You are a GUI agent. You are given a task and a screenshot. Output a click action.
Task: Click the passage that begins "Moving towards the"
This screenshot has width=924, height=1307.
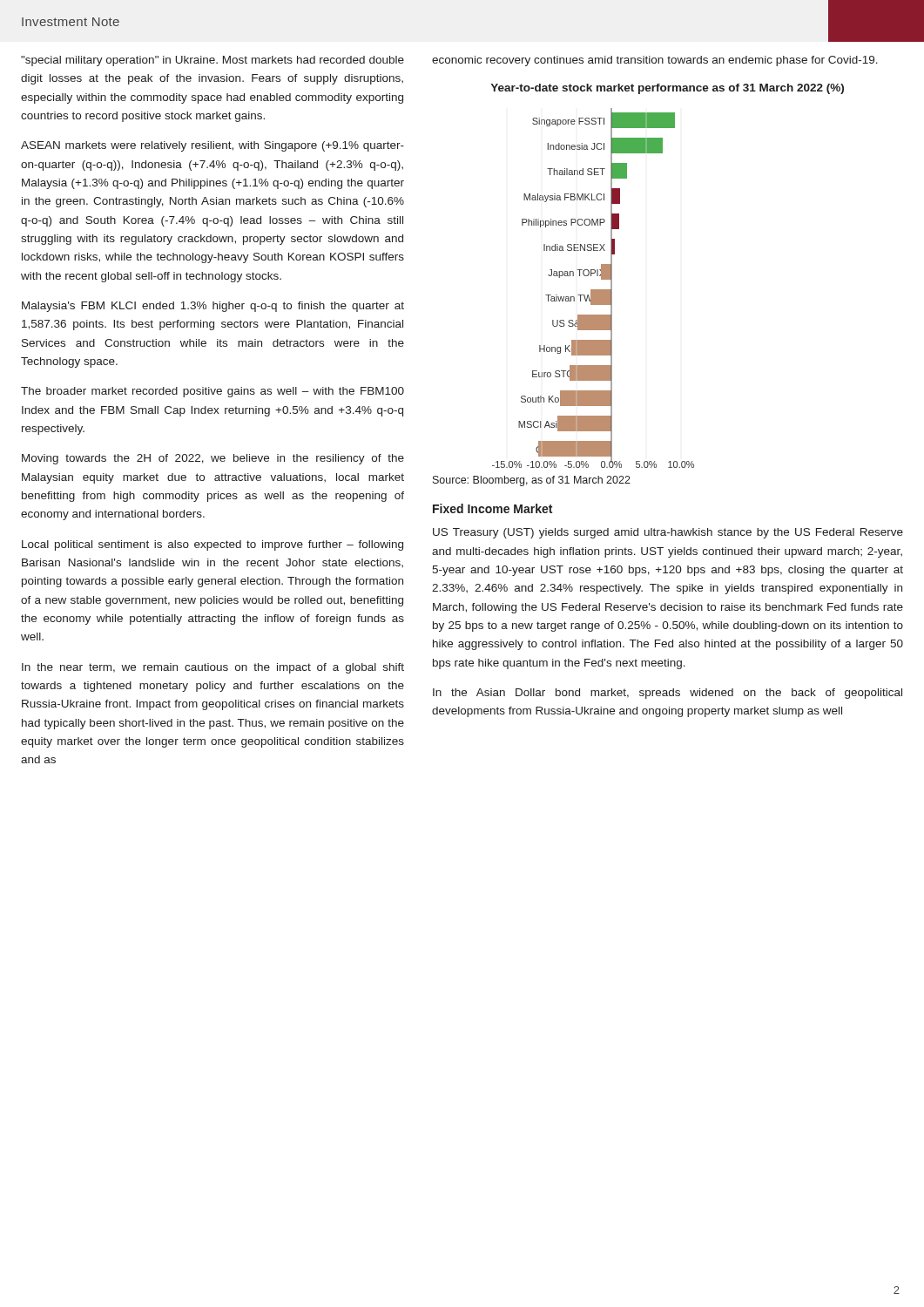click(x=212, y=486)
